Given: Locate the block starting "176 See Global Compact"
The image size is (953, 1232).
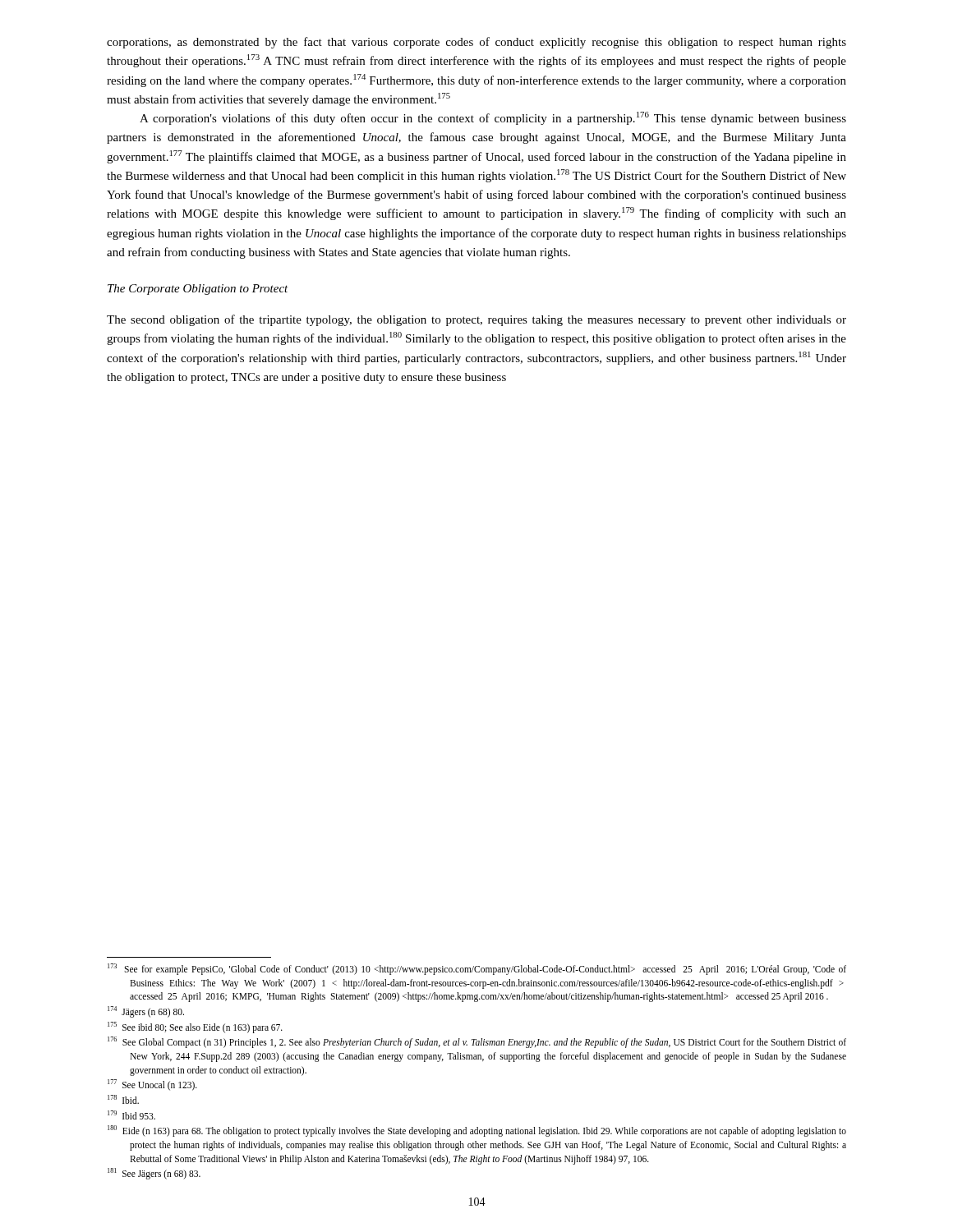Looking at the screenshot, I should [476, 1055].
